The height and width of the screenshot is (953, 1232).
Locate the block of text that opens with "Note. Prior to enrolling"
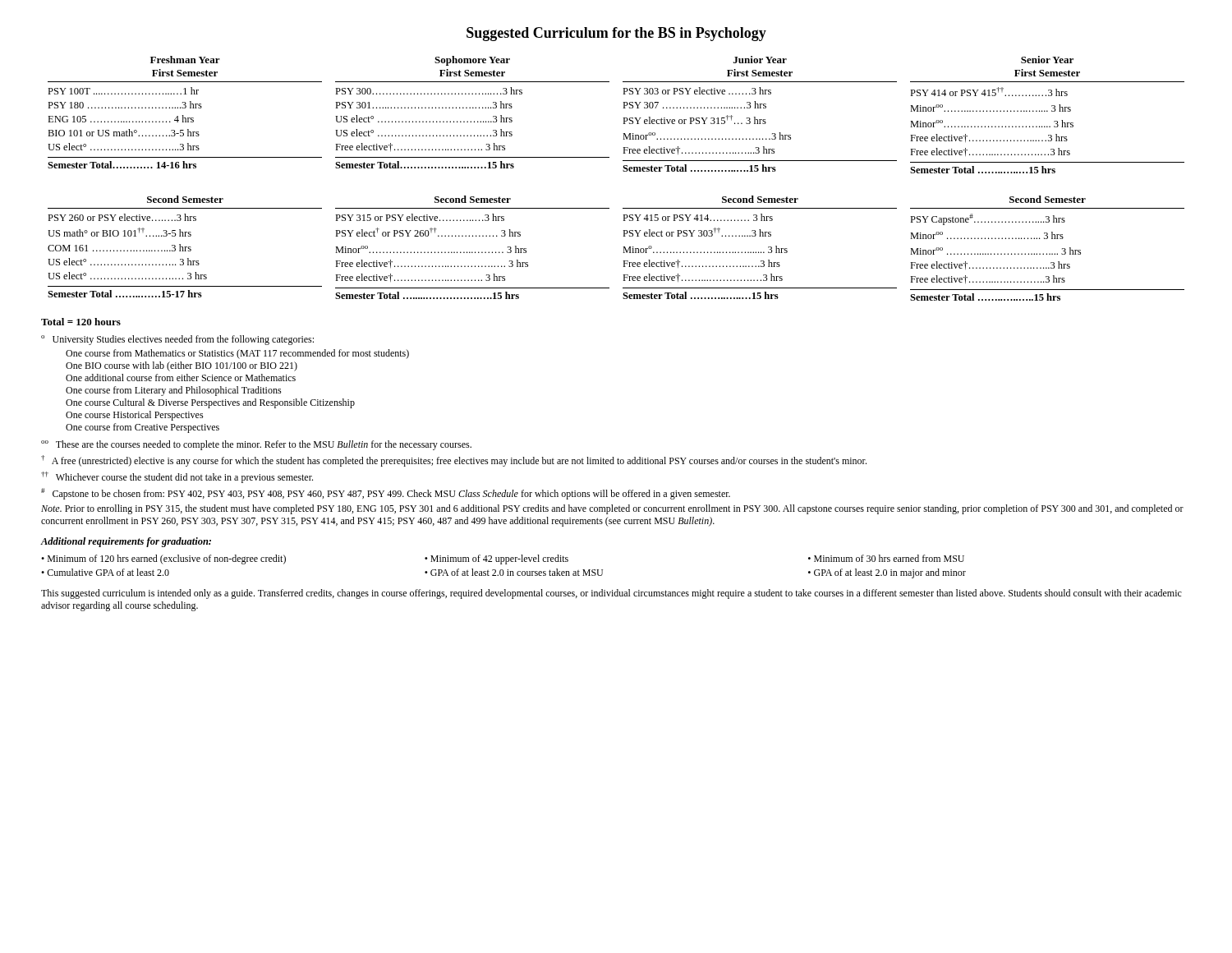612,515
